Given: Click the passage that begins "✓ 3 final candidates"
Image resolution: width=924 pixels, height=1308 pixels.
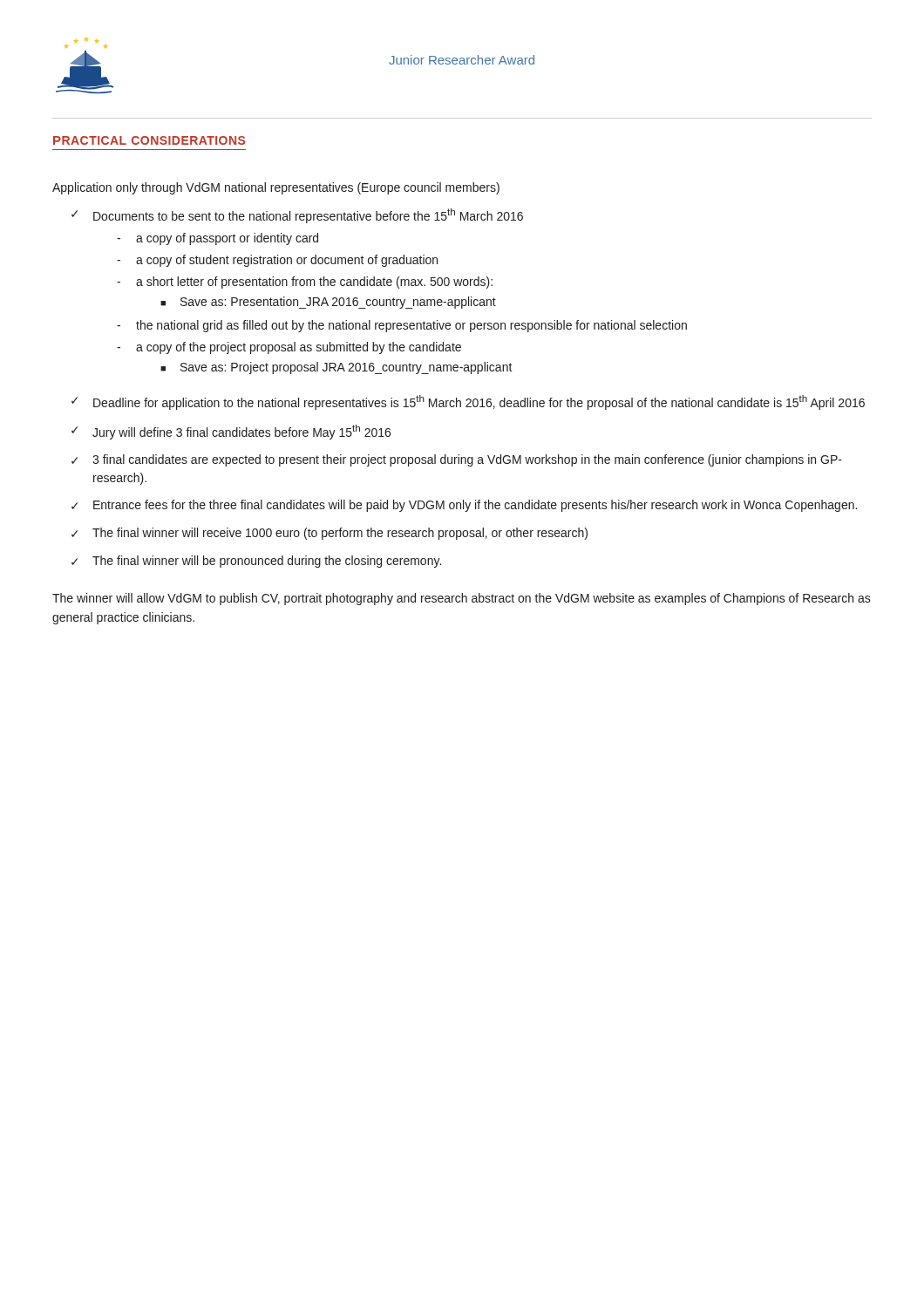Looking at the screenshot, I should [x=471, y=469].
